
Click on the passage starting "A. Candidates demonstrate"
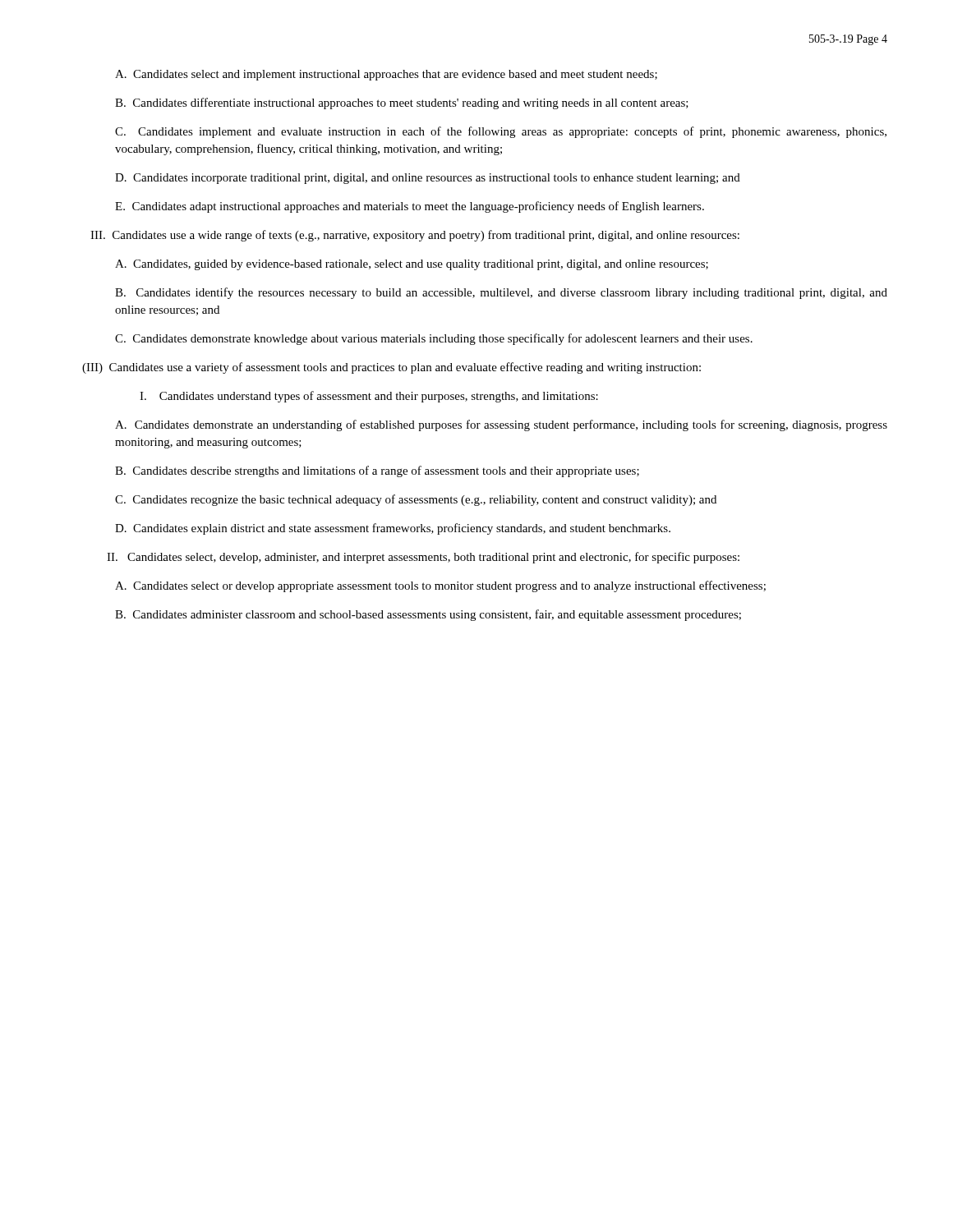(x=501, y=433)
